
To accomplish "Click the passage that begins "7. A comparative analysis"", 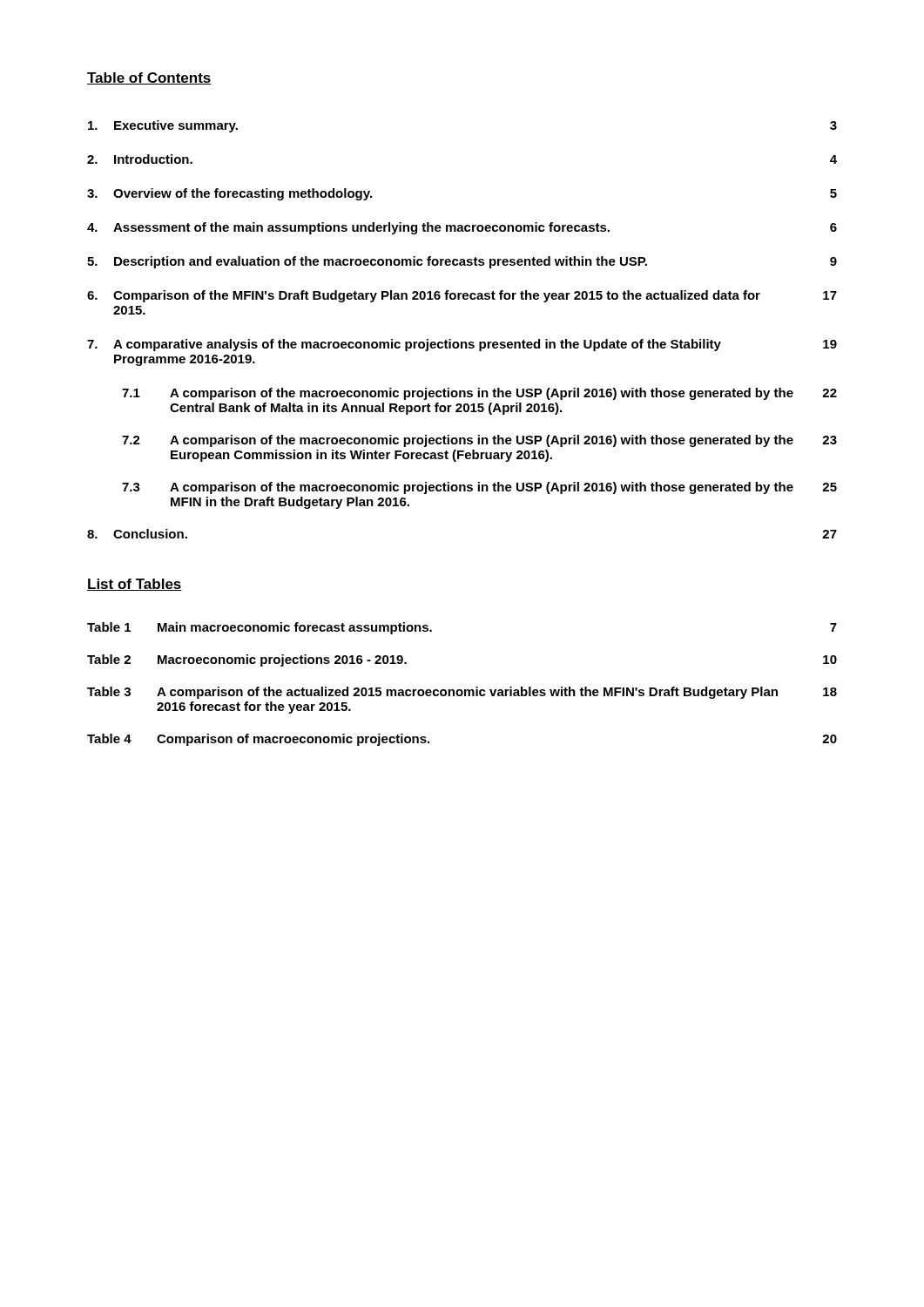I will [462, 351].
